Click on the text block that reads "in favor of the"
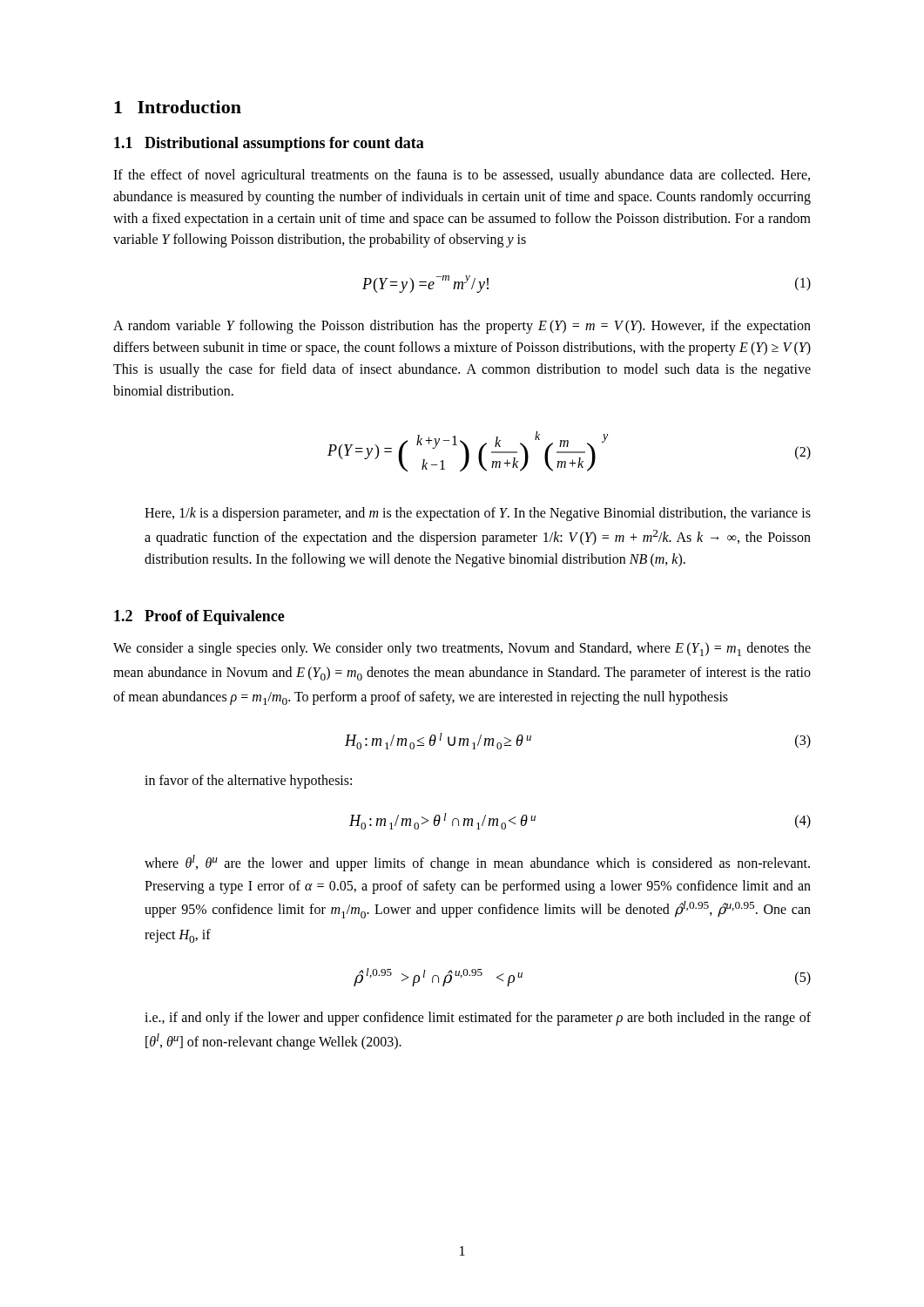Image resolution: width=924 pixels, height=1307 pixels. click(249, 780)
